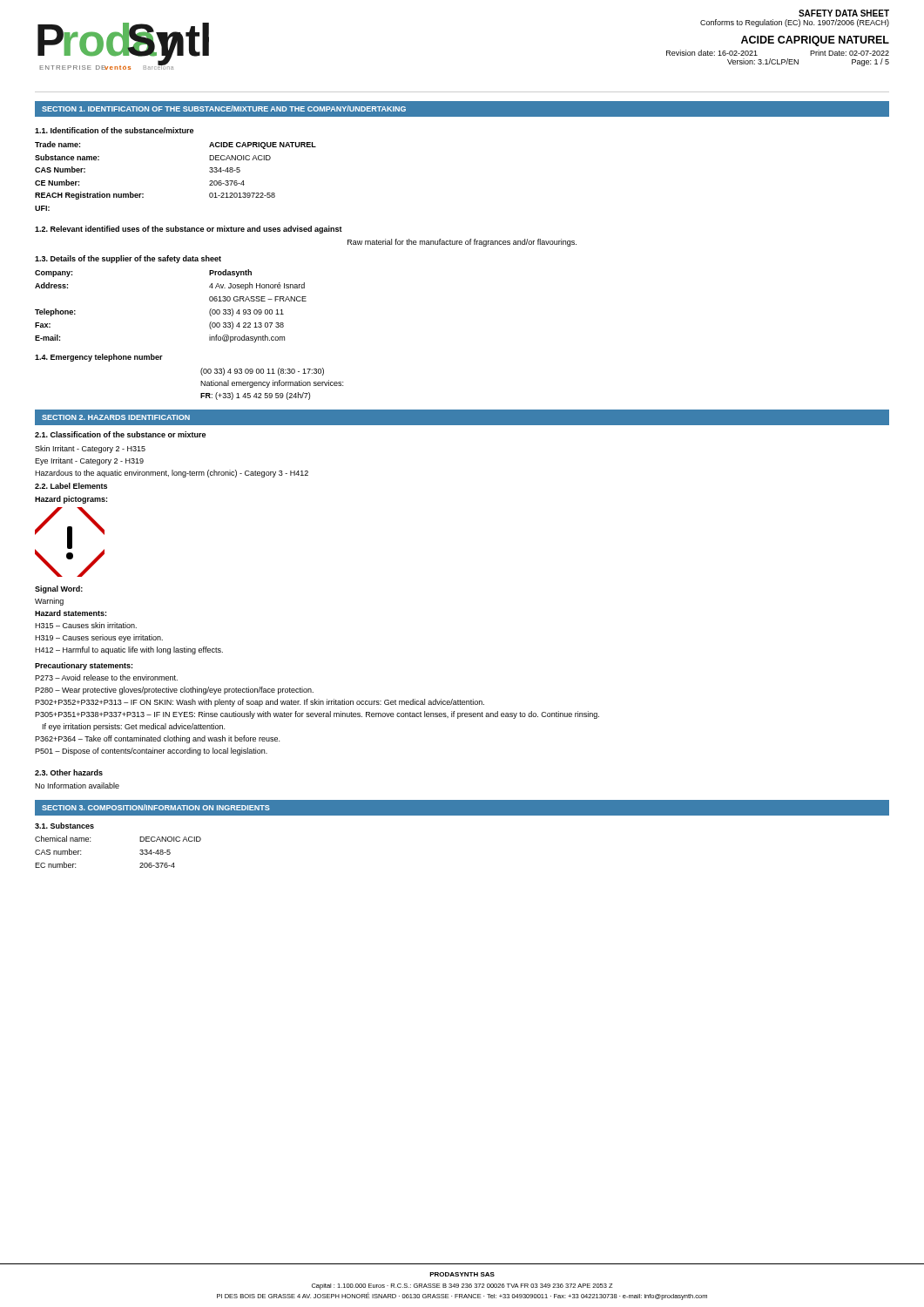Click on the illustration
This screenshot has width=924, height=1307.
70,542
